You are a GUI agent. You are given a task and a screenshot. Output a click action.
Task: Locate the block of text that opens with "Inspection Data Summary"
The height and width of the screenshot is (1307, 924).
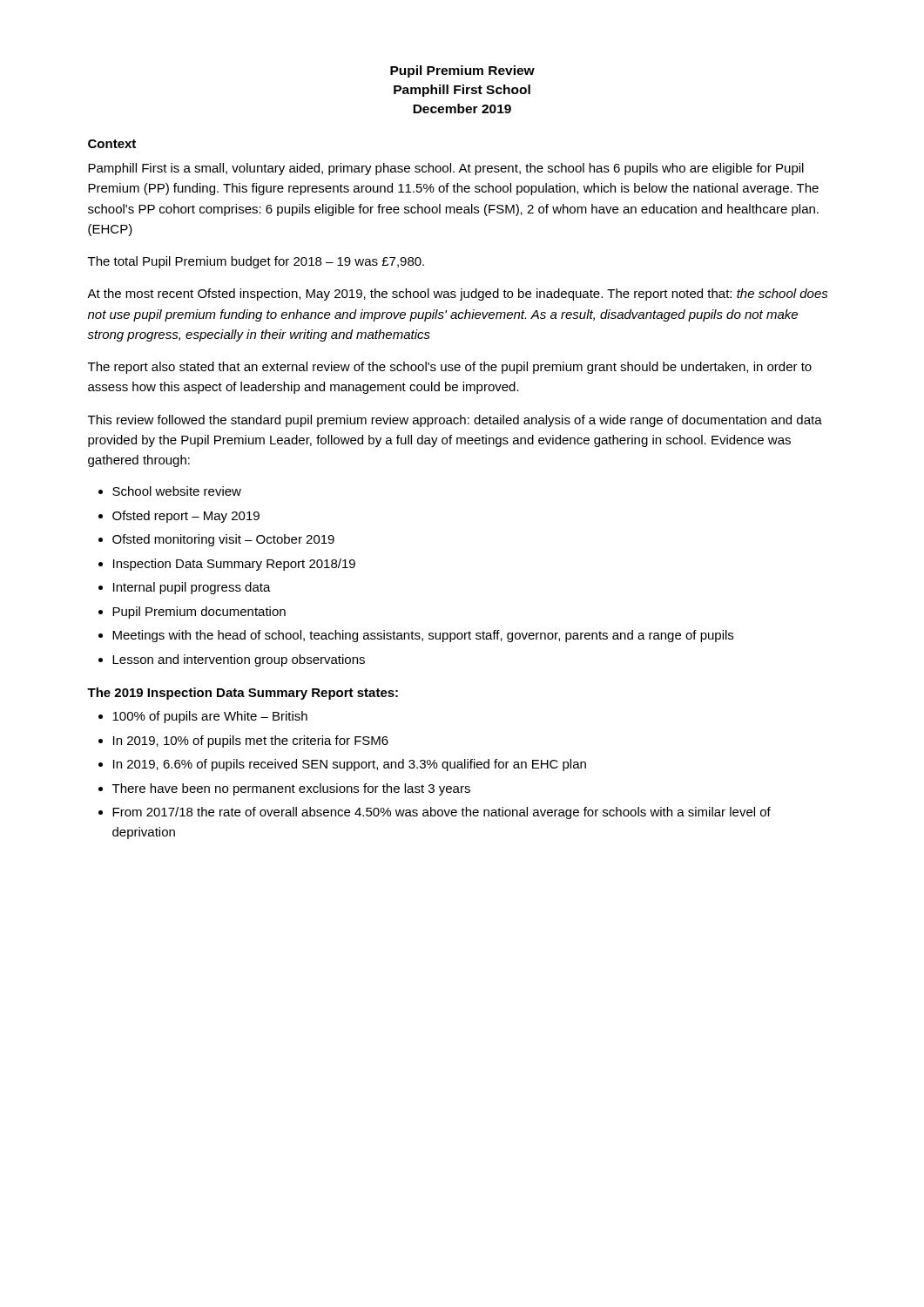(234, 563)
